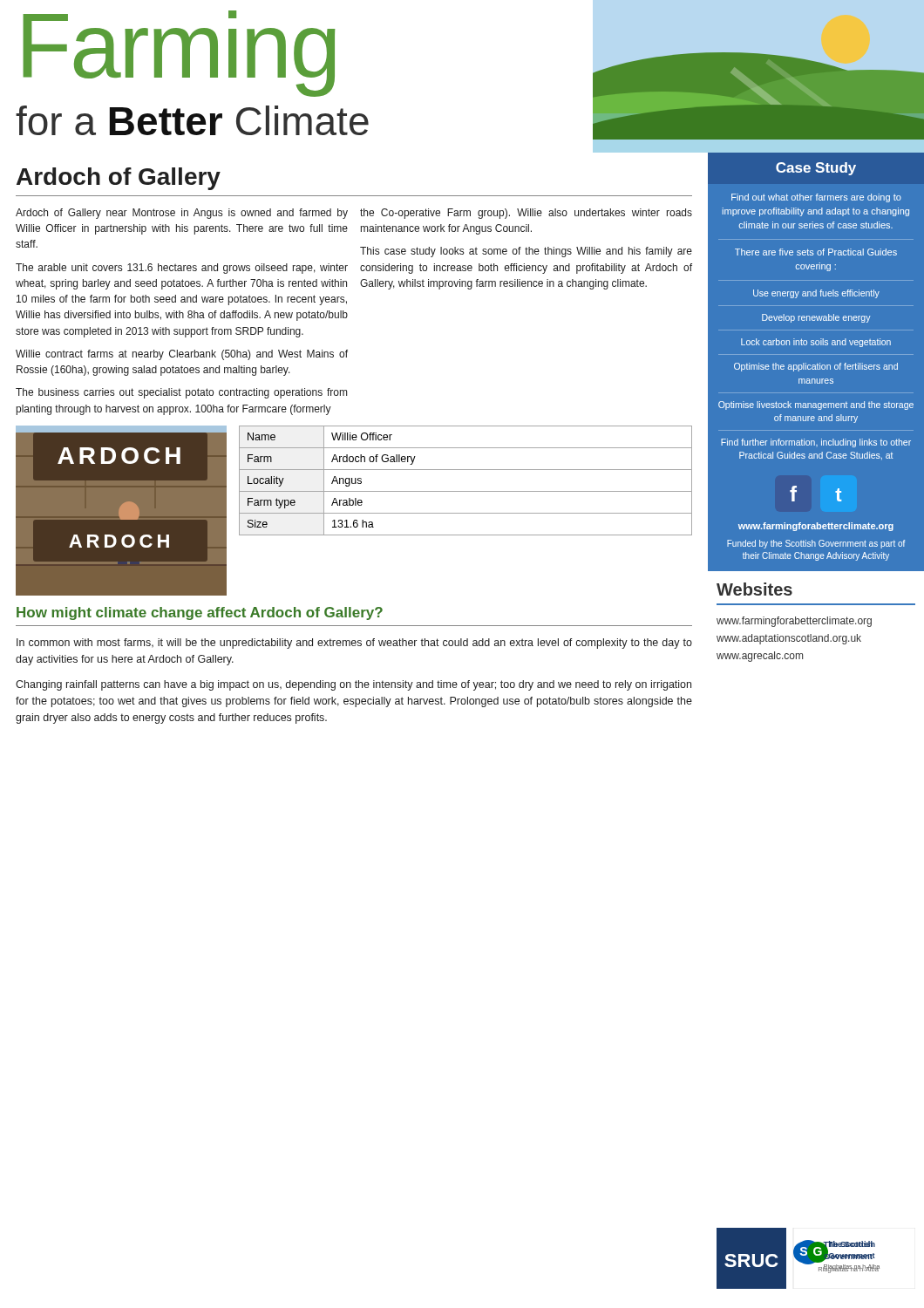The height and width of the screenshot is (1308, 924).
Task: Locate the text block starting "Find further information,"
Action: click(816, 449)
